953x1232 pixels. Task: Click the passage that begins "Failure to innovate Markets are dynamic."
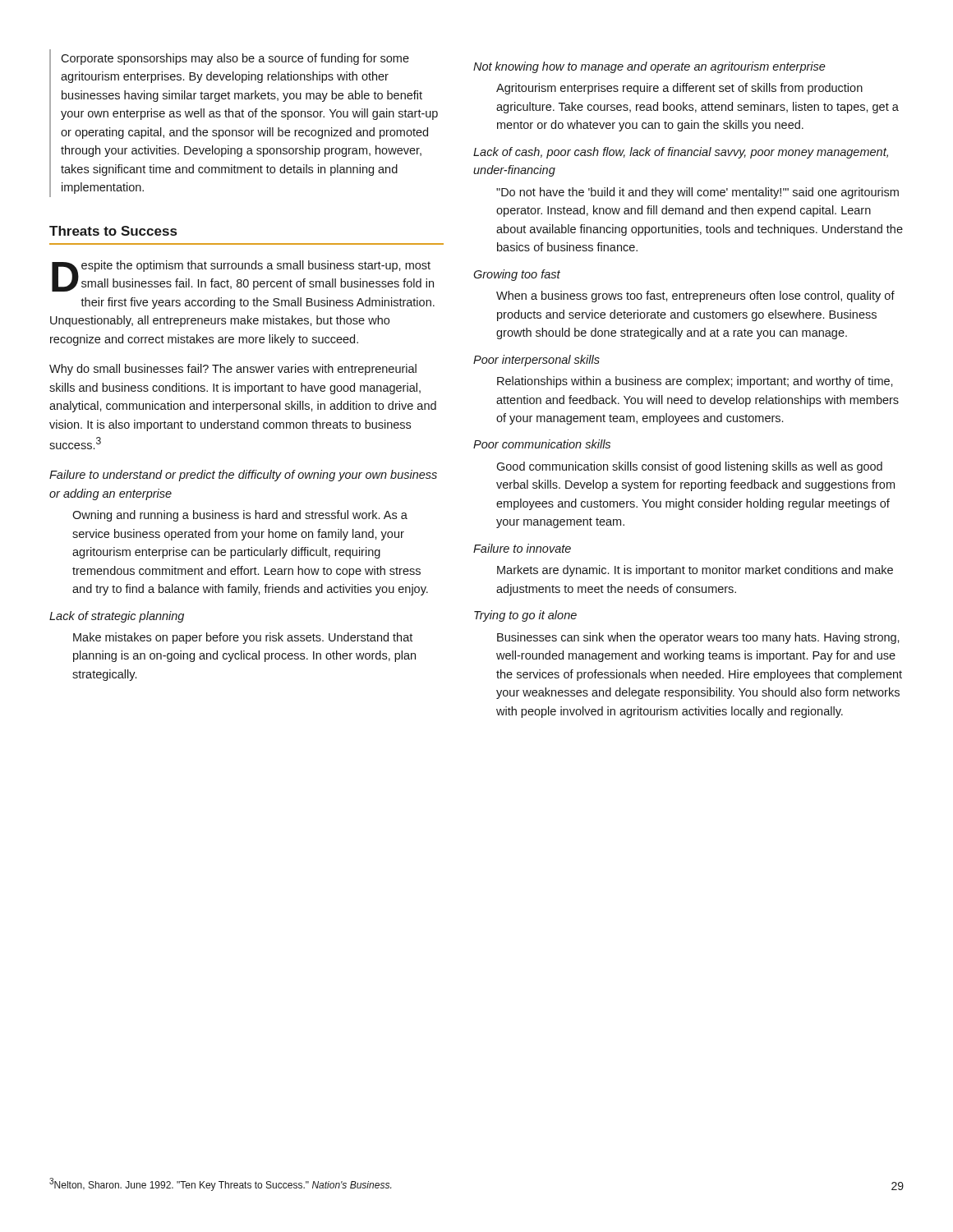pos(688,569)
